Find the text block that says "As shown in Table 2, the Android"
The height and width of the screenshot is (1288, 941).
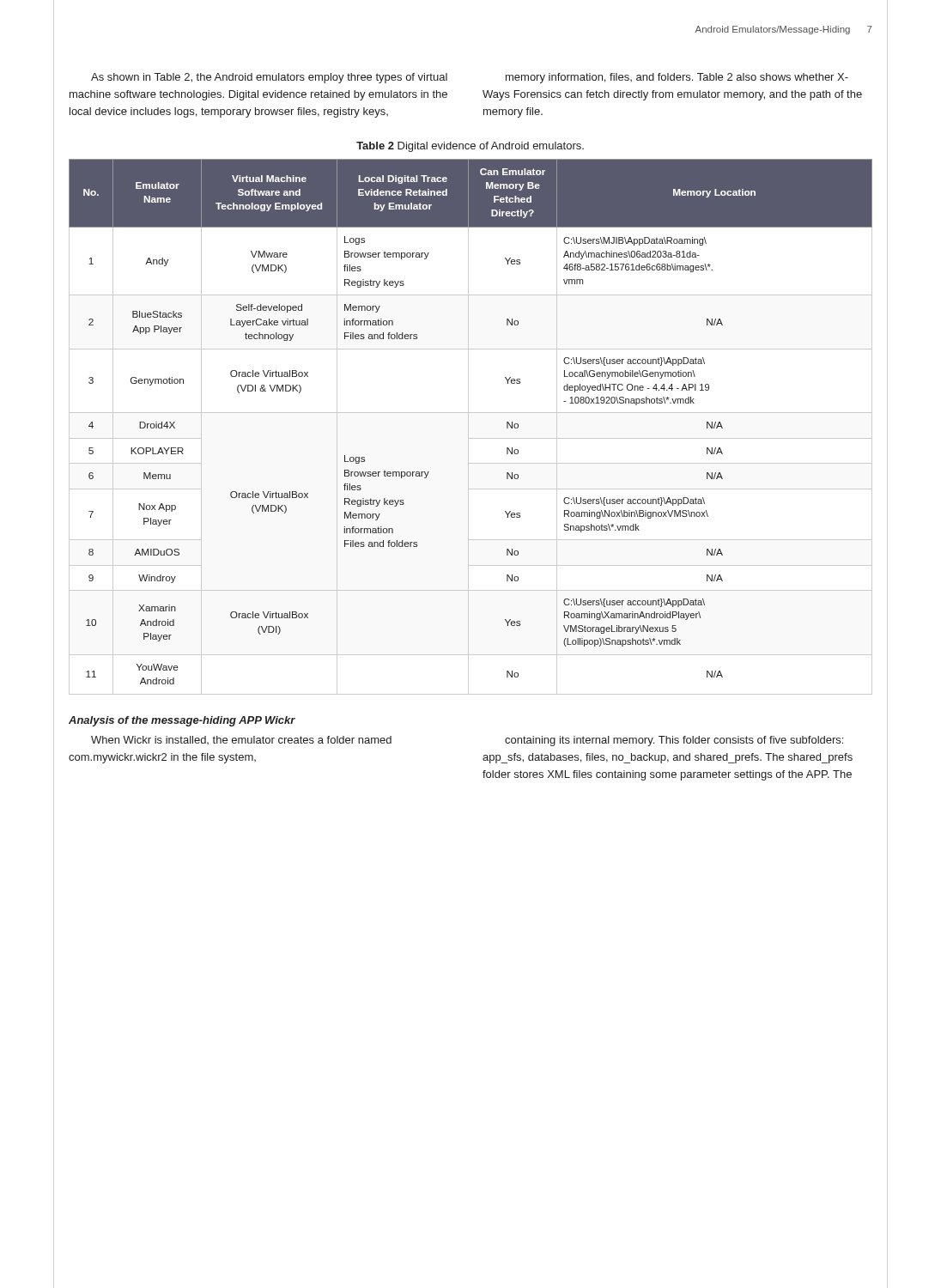click(264, 95)
